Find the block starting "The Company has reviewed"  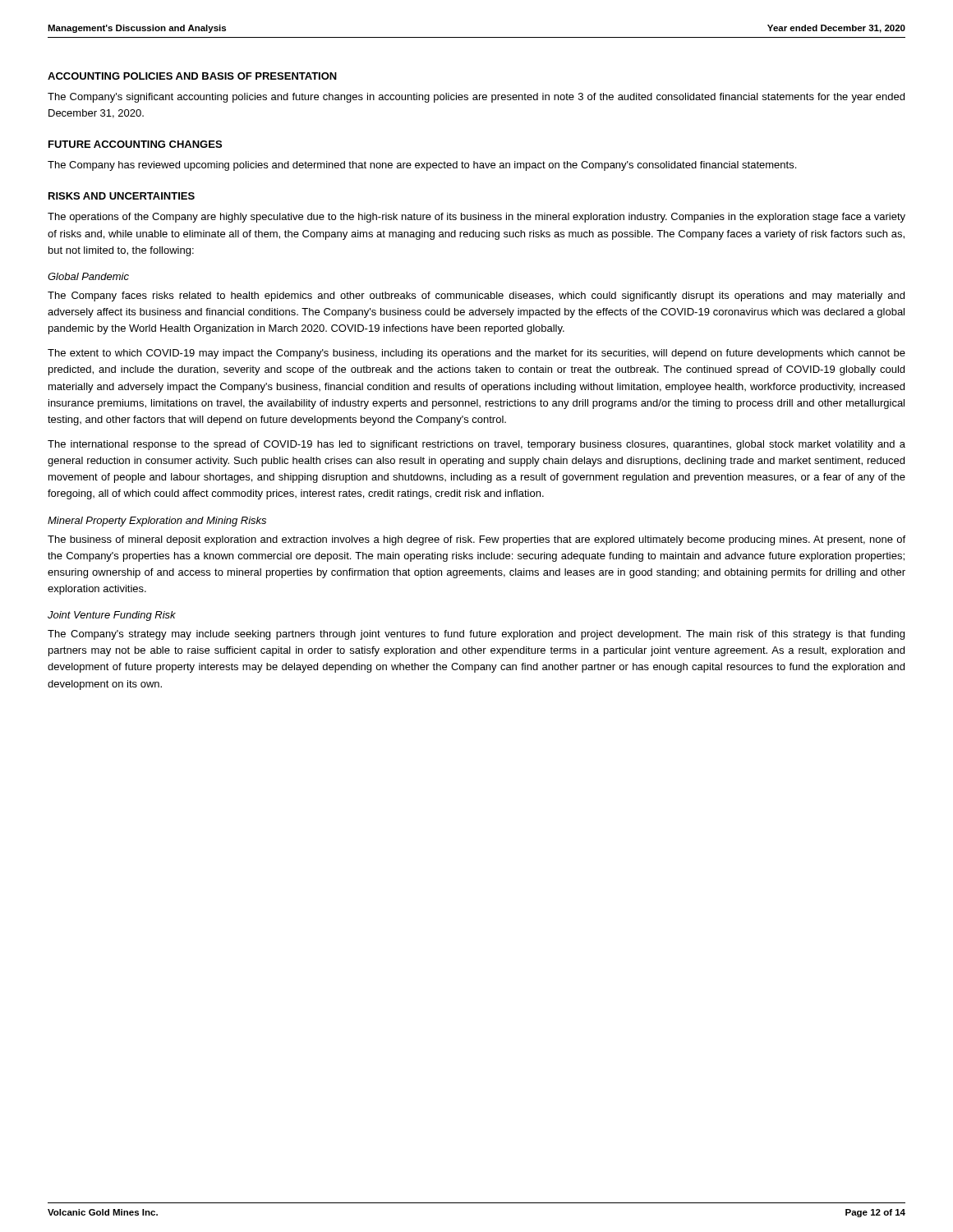tap(422, 165)
